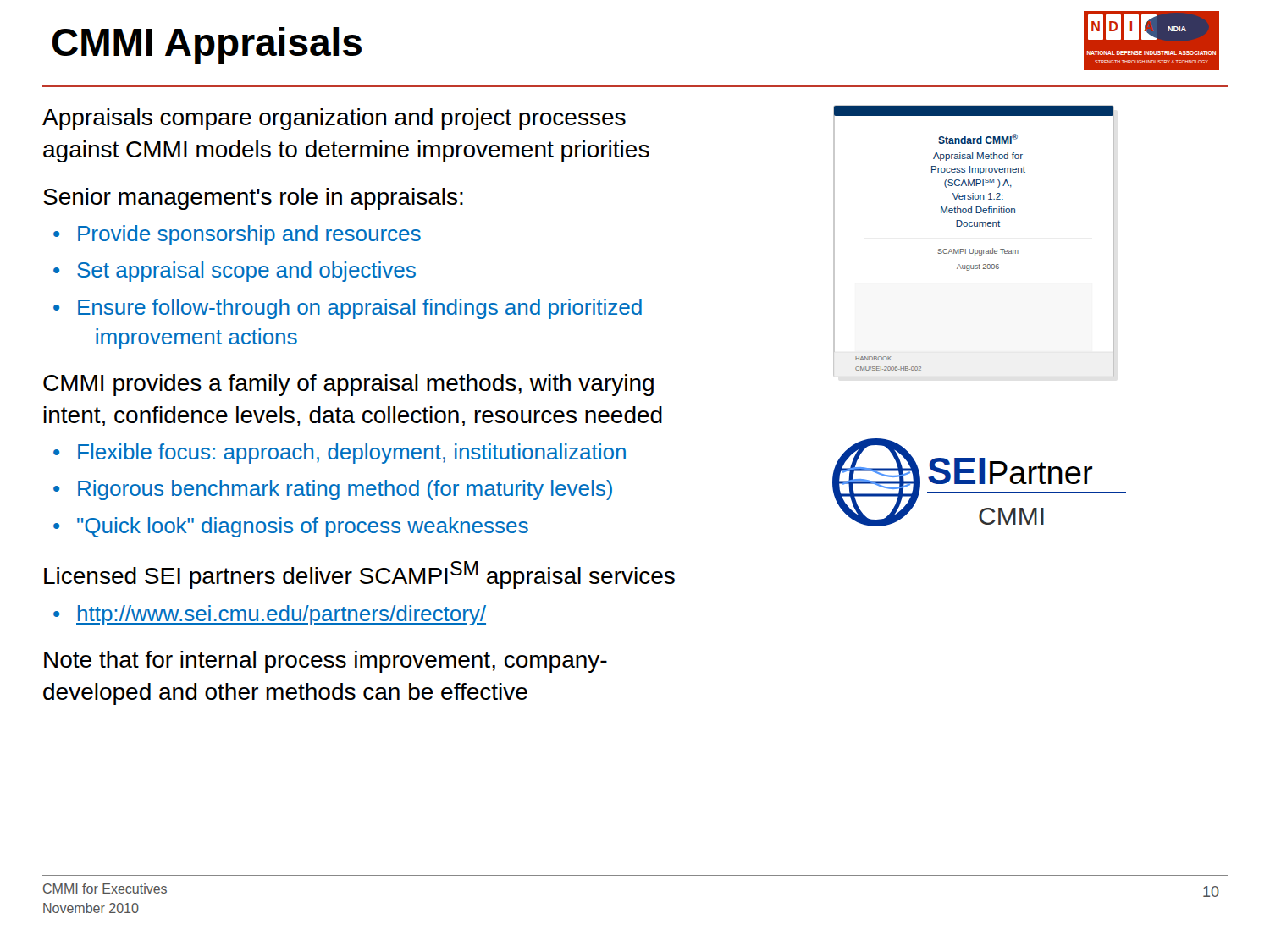The image size is (1270, 952).
Task: Find the text block starting "Flexible focus: approach, deployment, institutionalization"
Action: coord(352,452)
